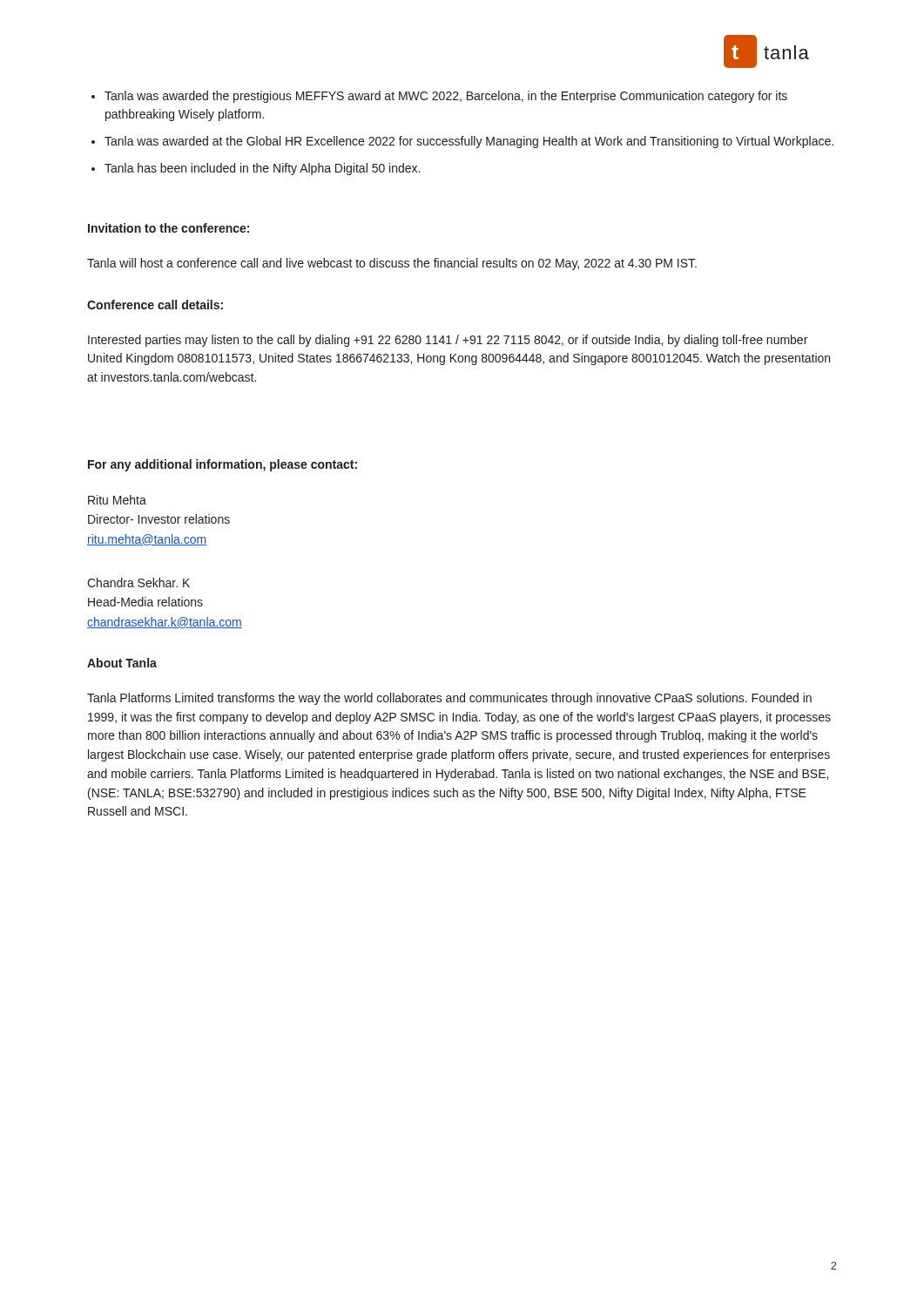The width and height of the screenshot is (924, 1307).
Task: Locate the passage starting "Tanla was awarded the prestigious"
Action: (x=446, y=105)
